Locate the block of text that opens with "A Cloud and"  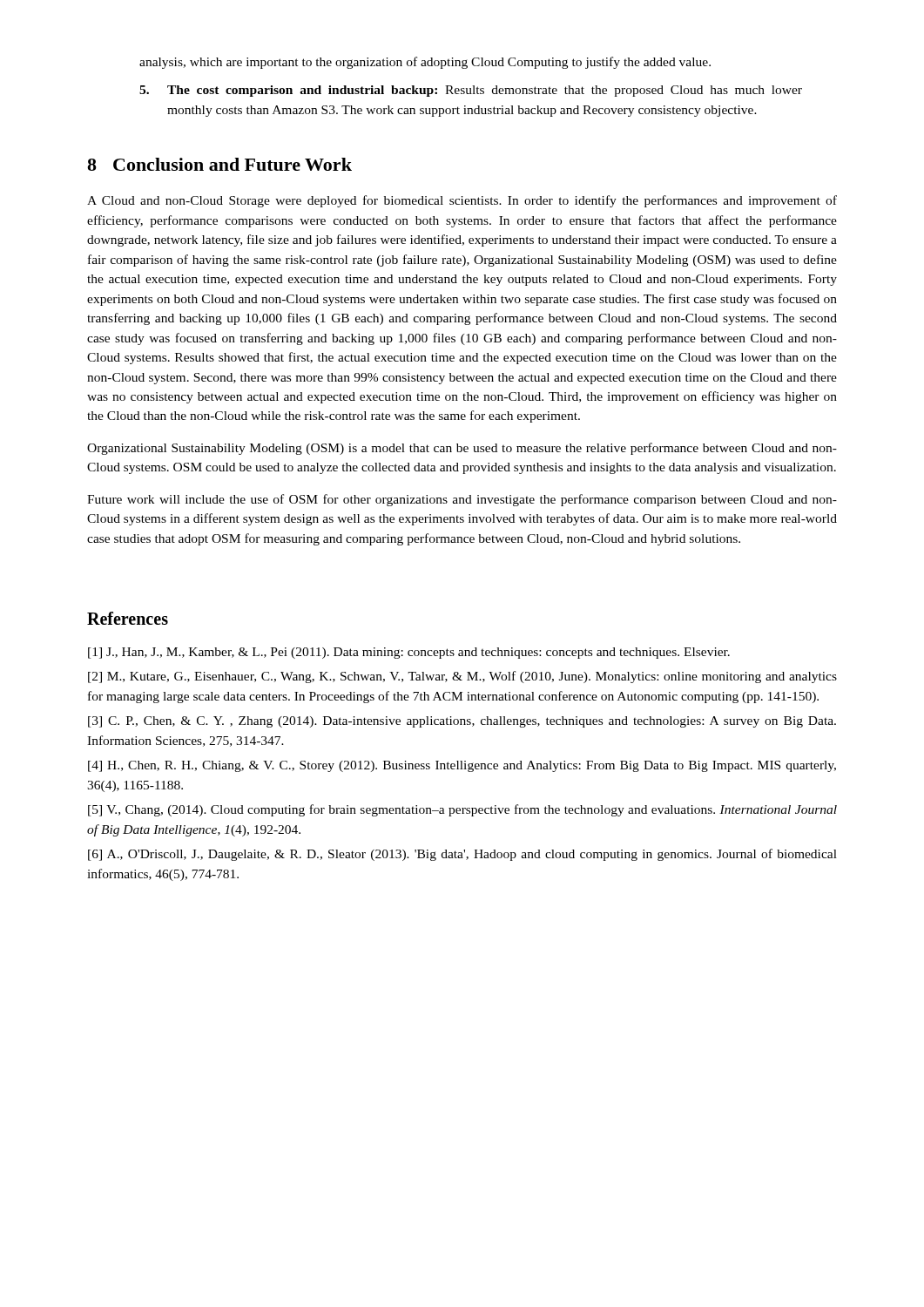(x=462, y=309)
